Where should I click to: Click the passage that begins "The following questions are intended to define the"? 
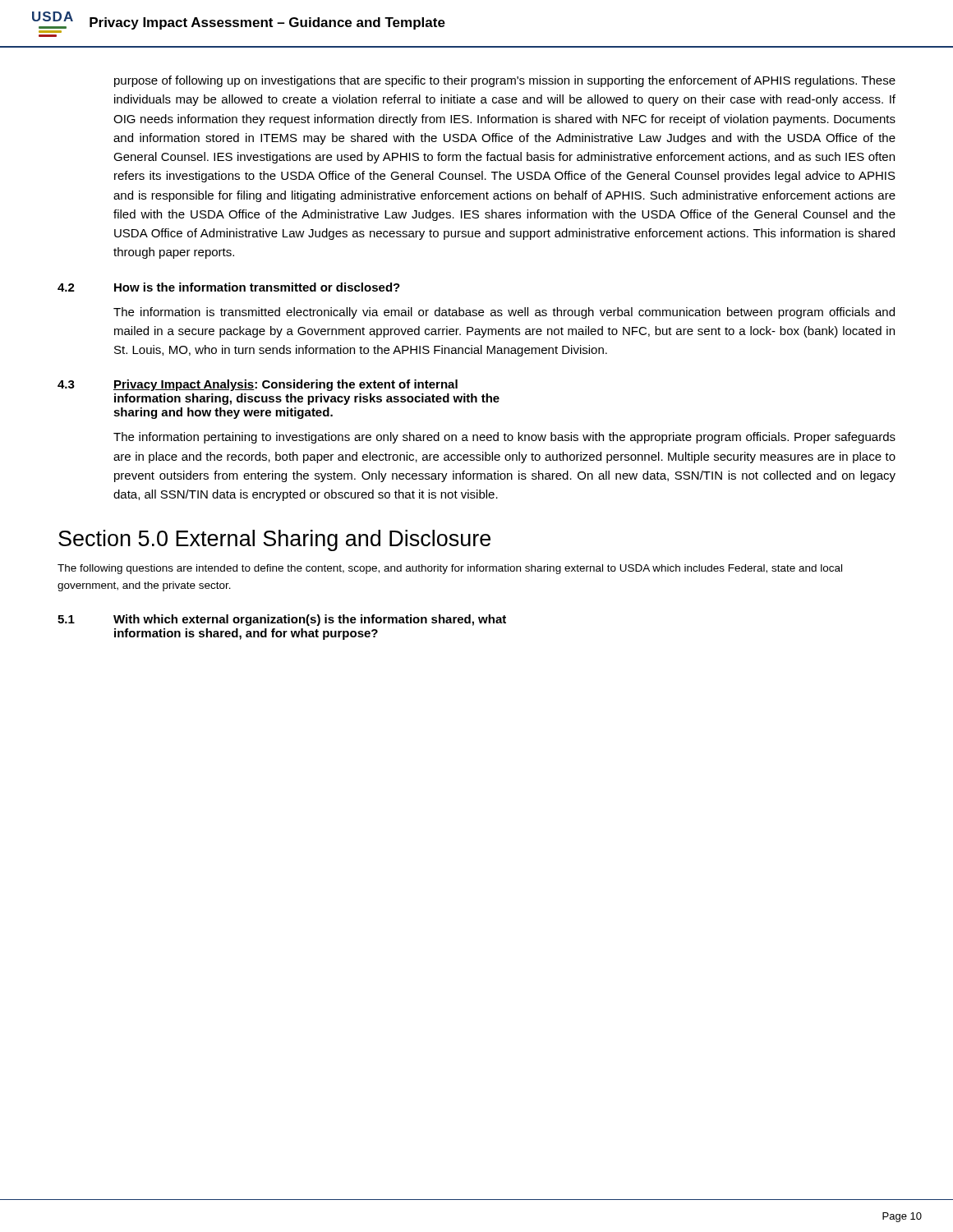point(450,577)
